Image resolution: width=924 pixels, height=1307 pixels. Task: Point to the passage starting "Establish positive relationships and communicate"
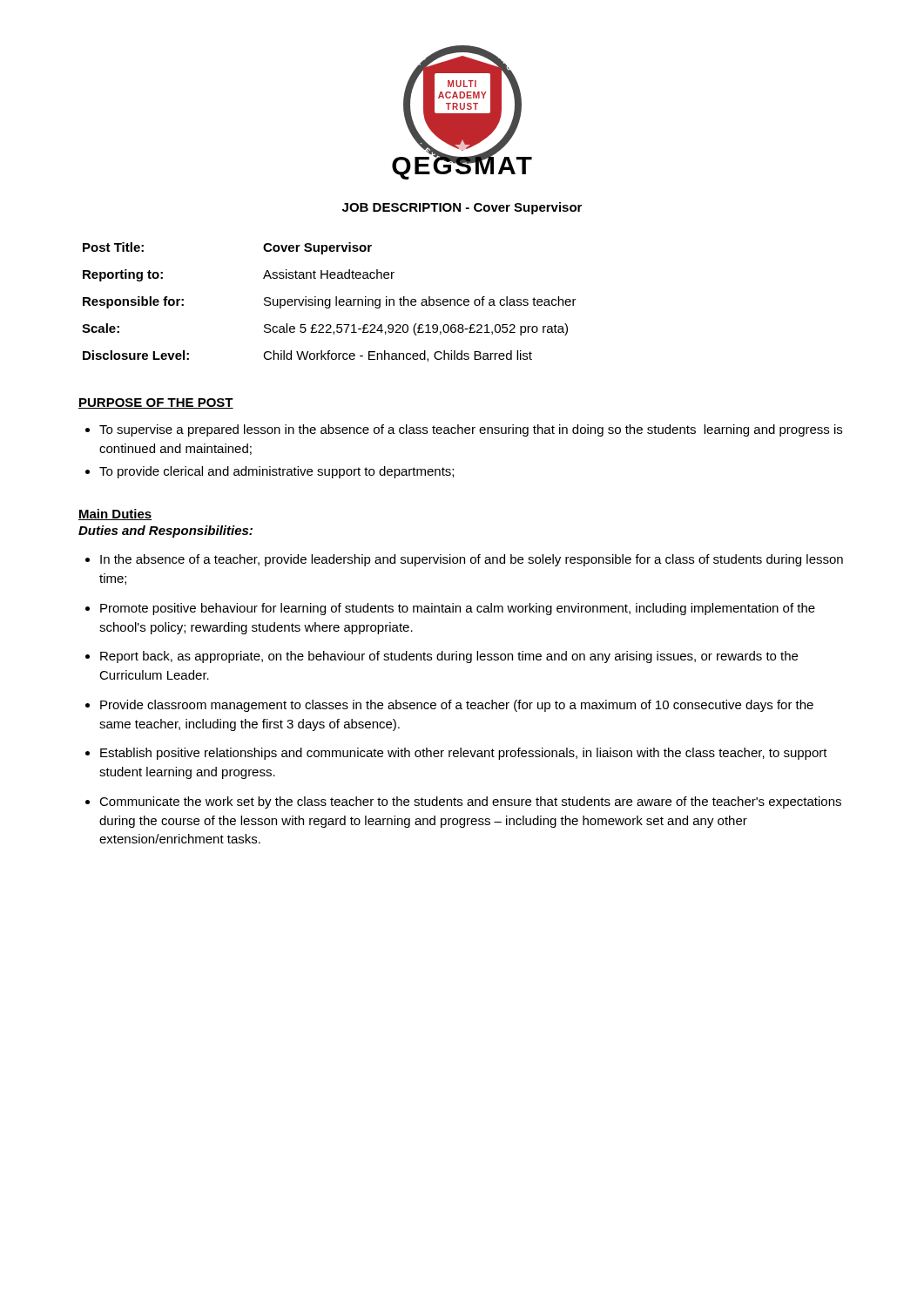click(463, 762)
